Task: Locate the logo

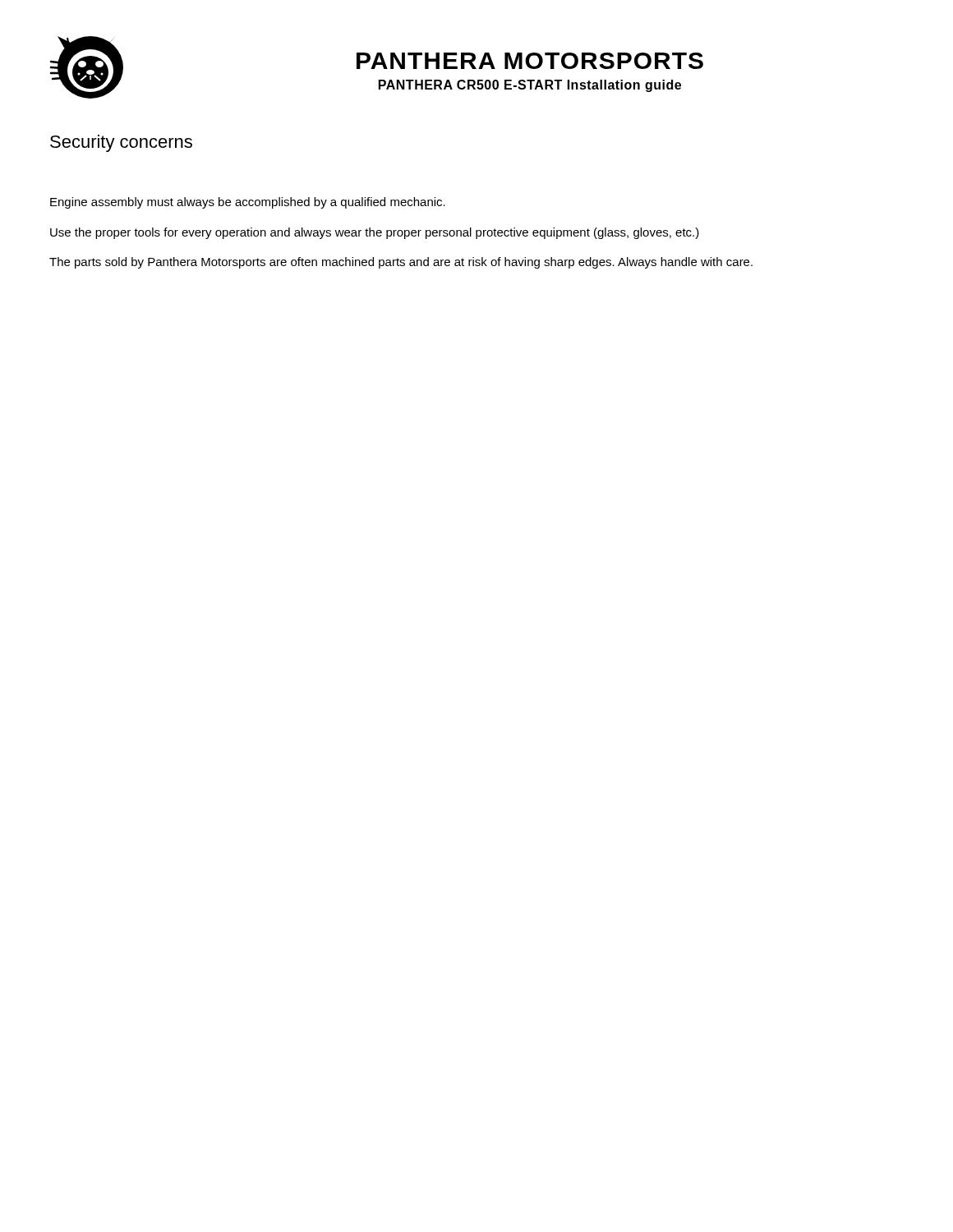Action: pos(90,69)
